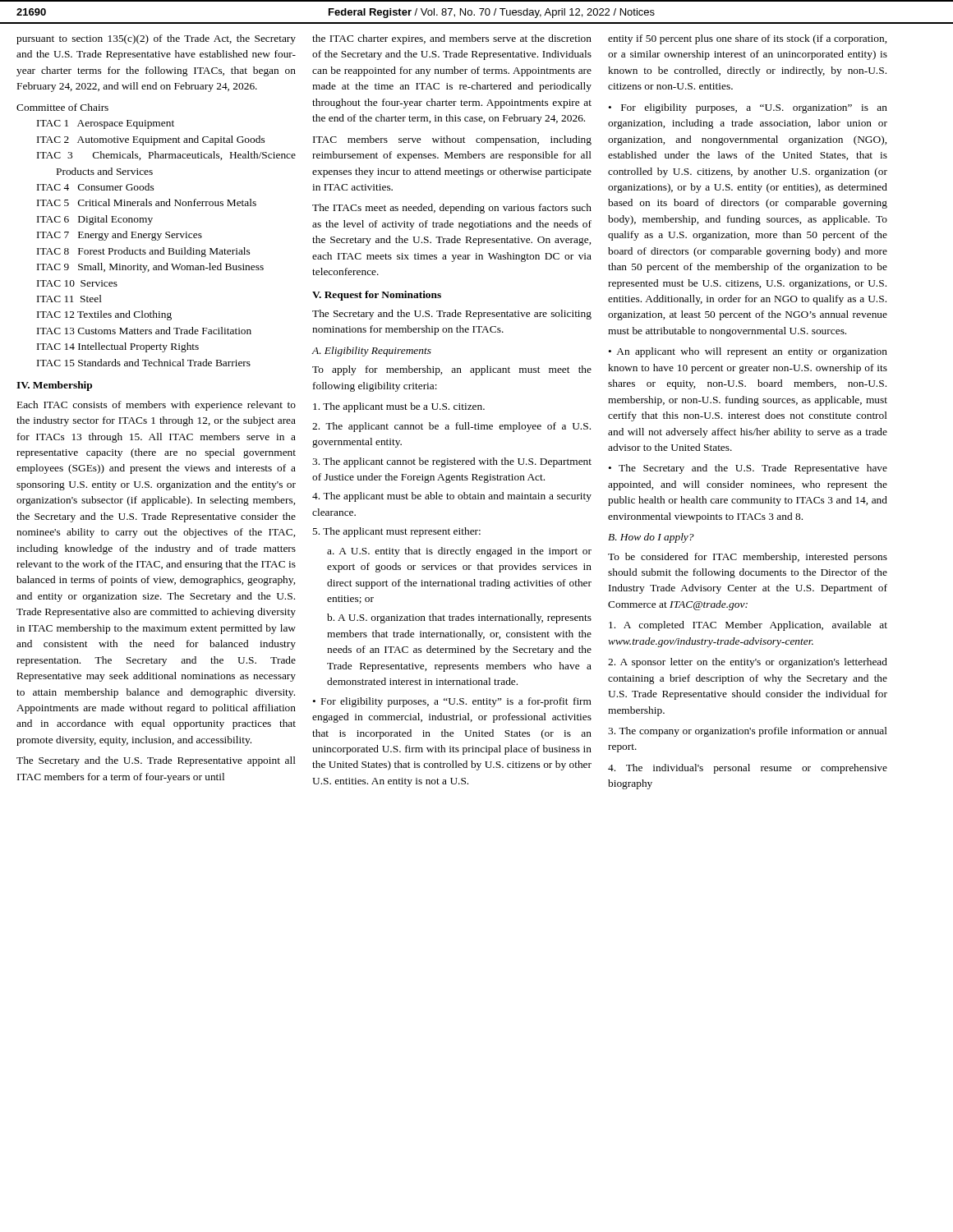Screen dimensions: 1232x953
Task: Navigate to the text starting "ITAC 12 Textiles and Clothing"
Action: coord(166,315)
